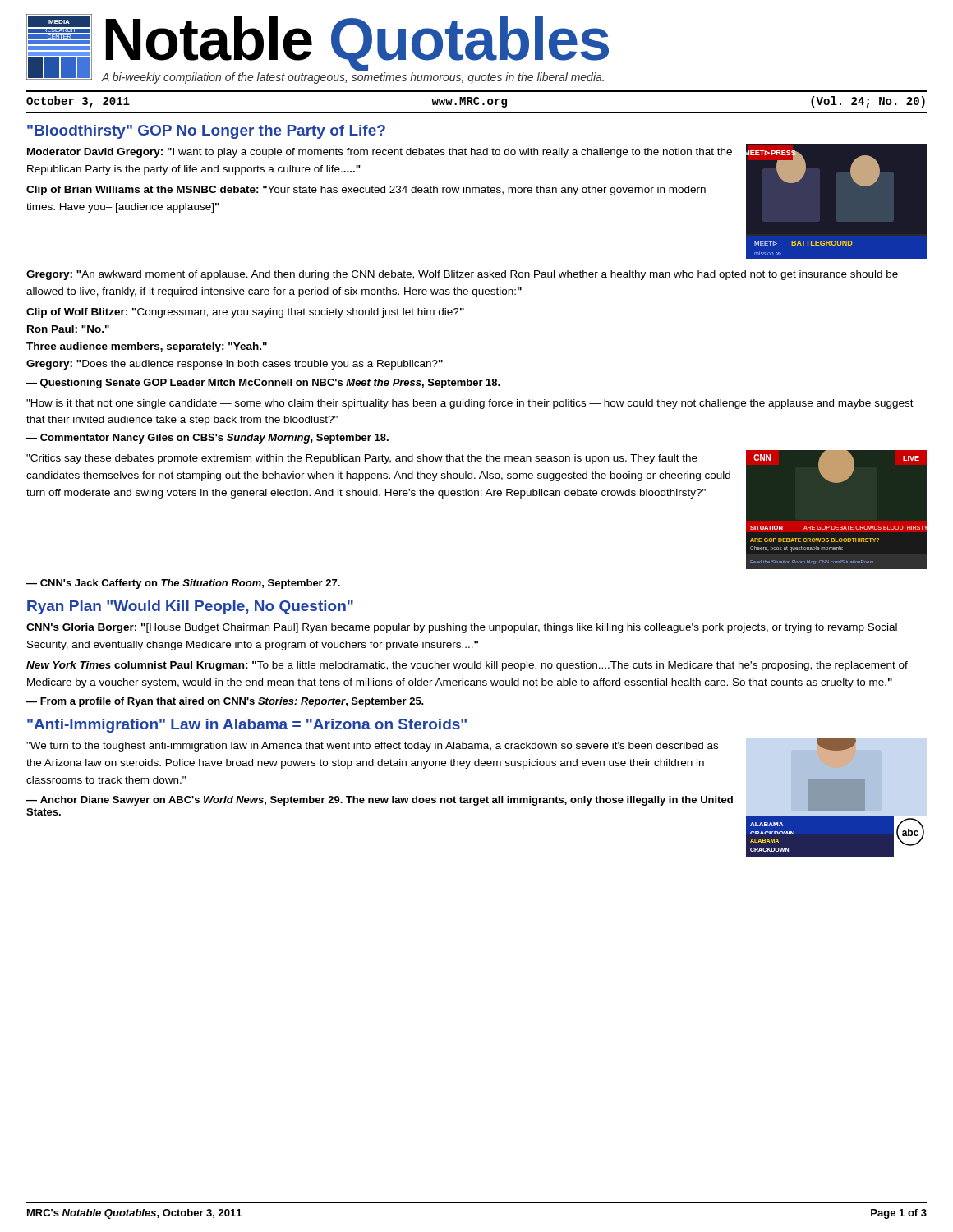Image resolution: width=953 pixels, height=1232 pixels.
Task: Point to the text block starting "A bi-weekly compilation of the latest outrageous,"
Action: pos(514,77)
